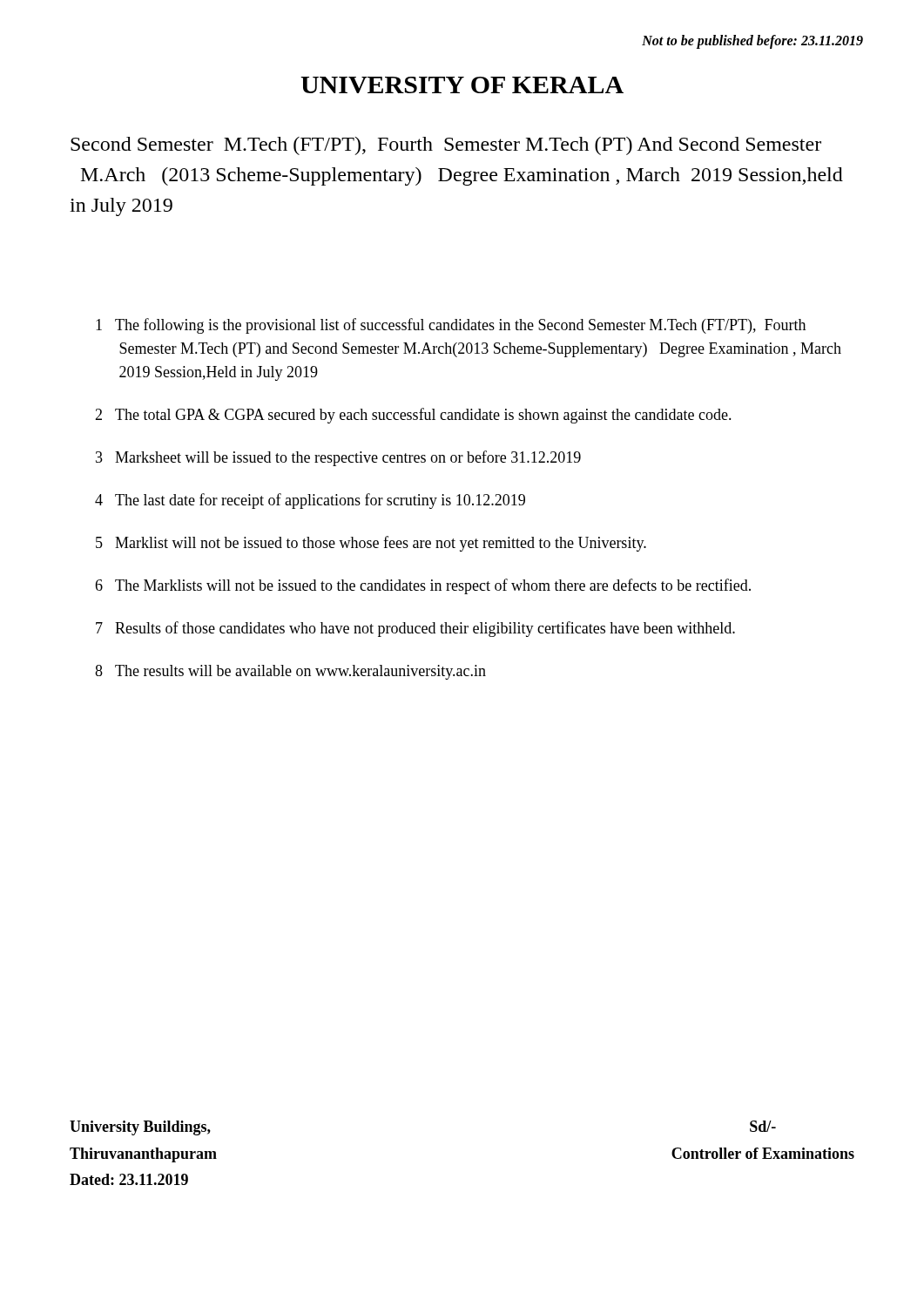Click on the element starting "7 Results of"

pyautogui.click(x=462, y=629)
